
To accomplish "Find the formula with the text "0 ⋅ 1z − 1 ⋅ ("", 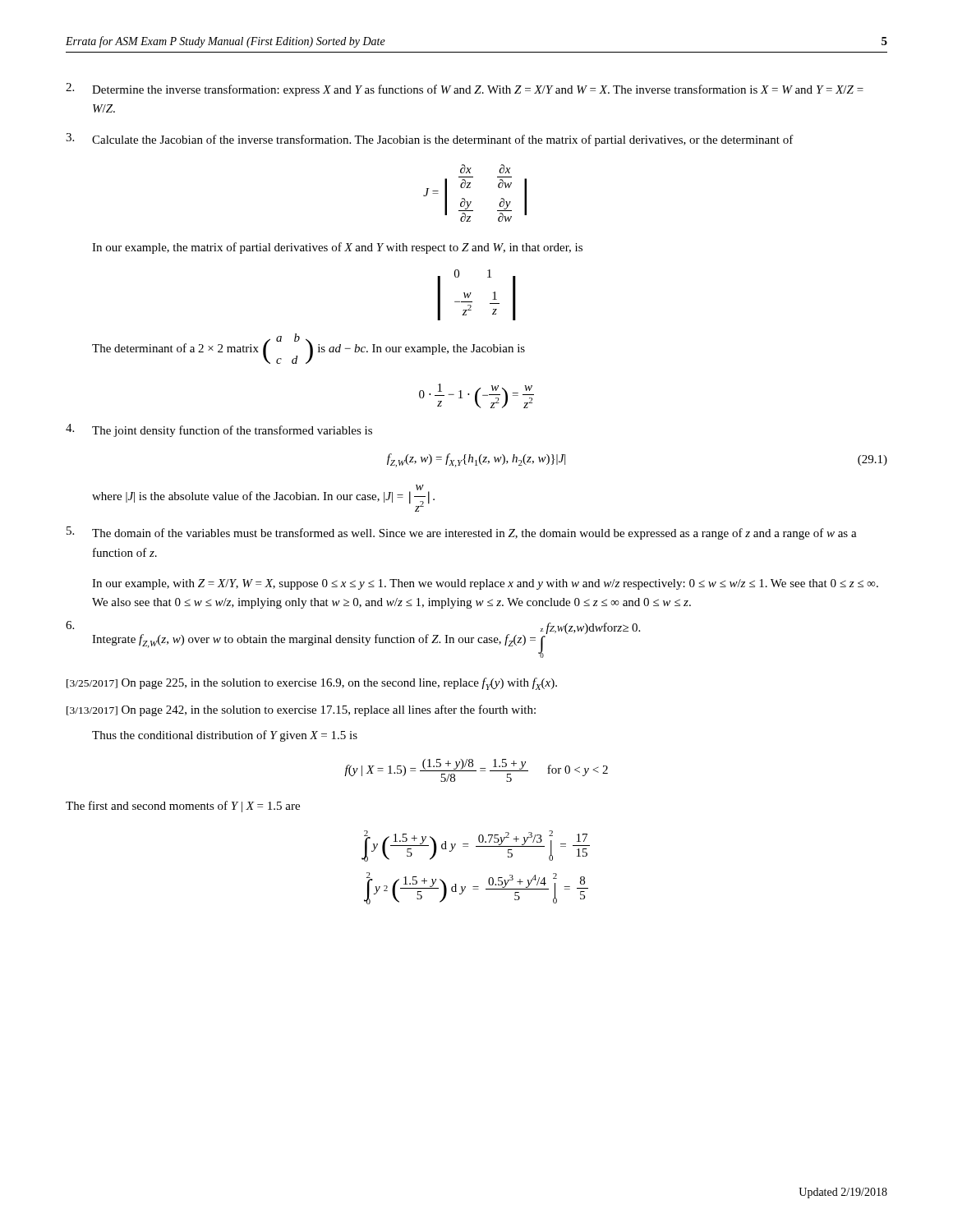I will point(476,395).
